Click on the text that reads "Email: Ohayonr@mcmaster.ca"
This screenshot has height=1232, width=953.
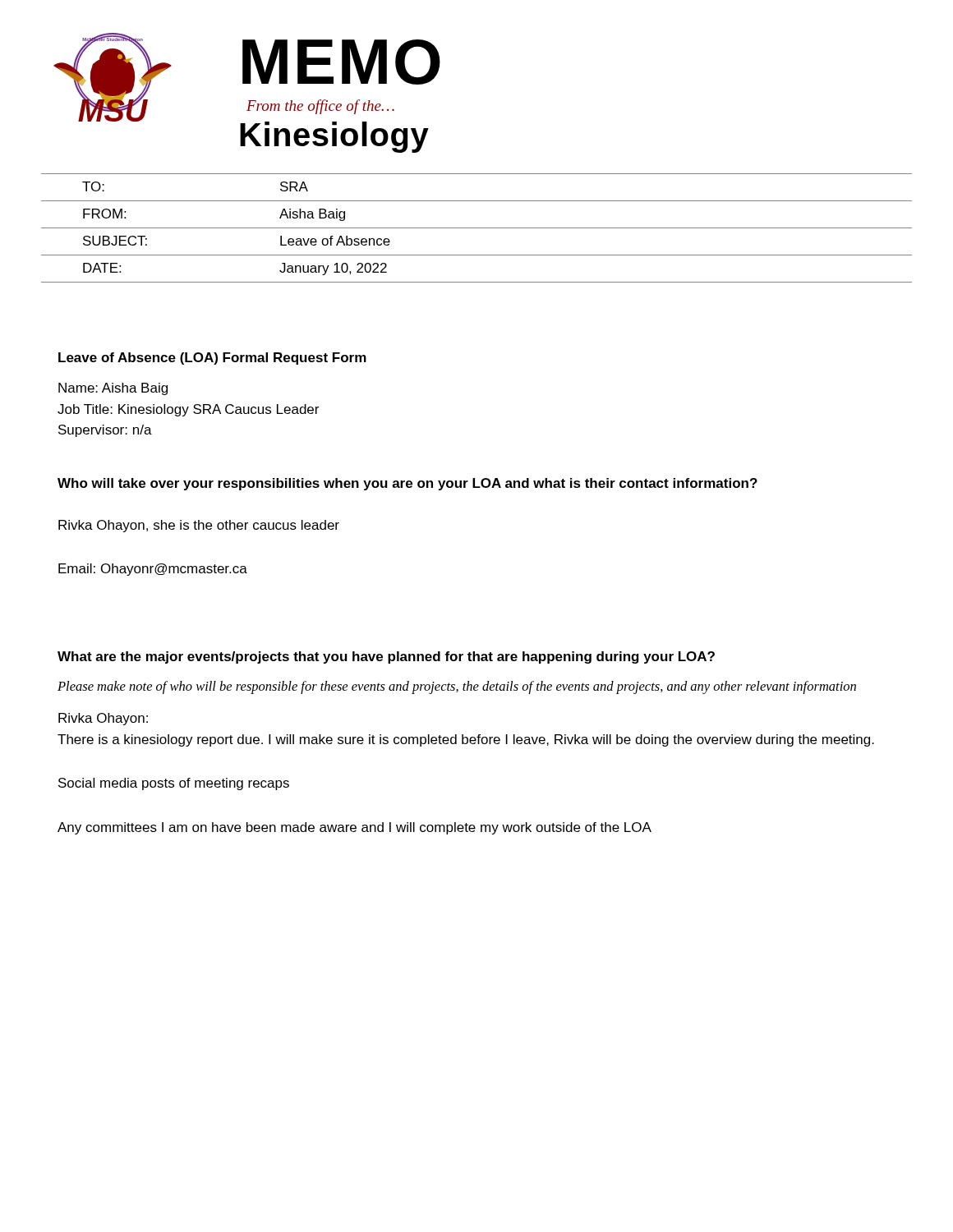152,569
